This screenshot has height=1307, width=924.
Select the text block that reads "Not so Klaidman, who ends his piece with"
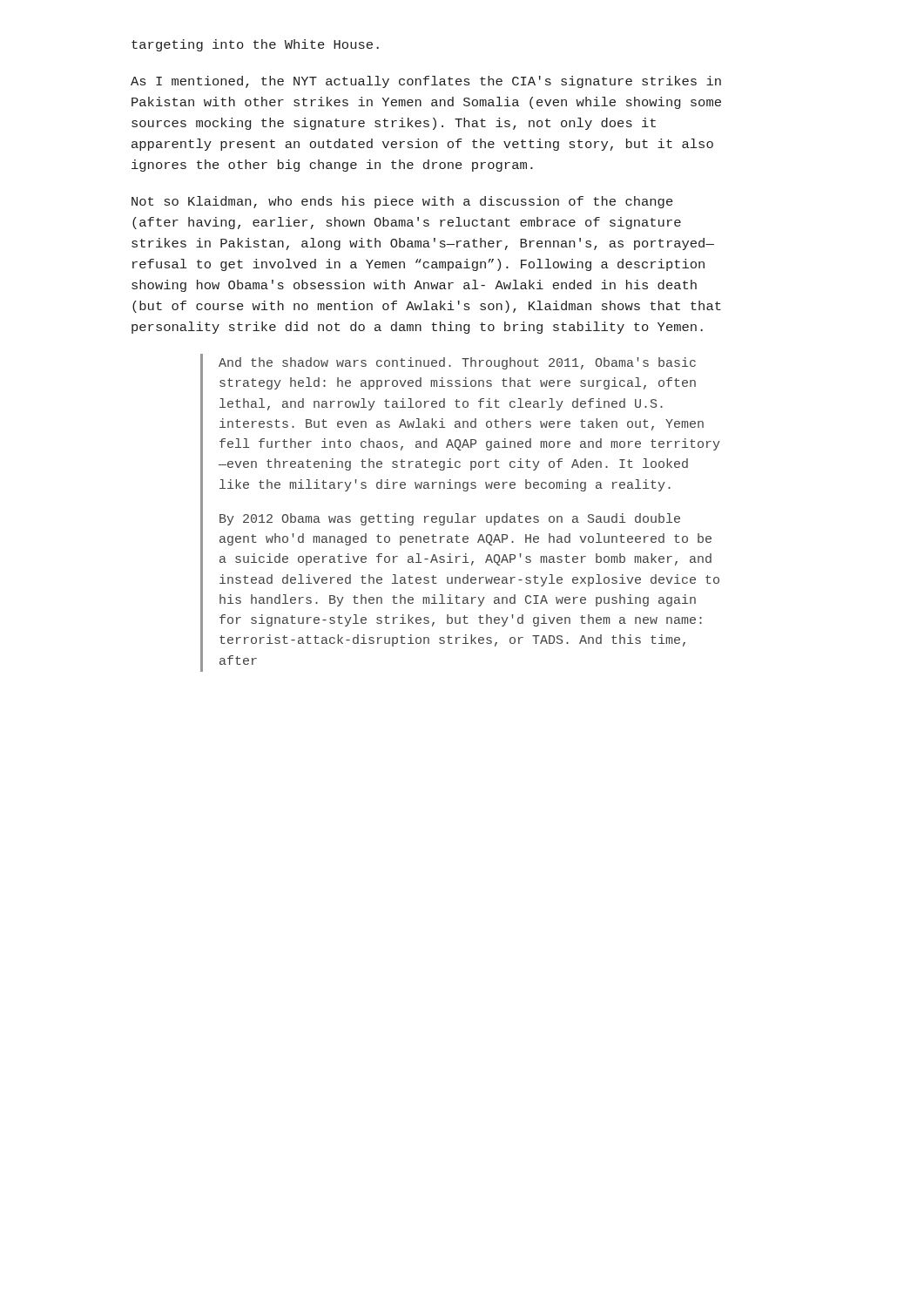click(427, 265)
